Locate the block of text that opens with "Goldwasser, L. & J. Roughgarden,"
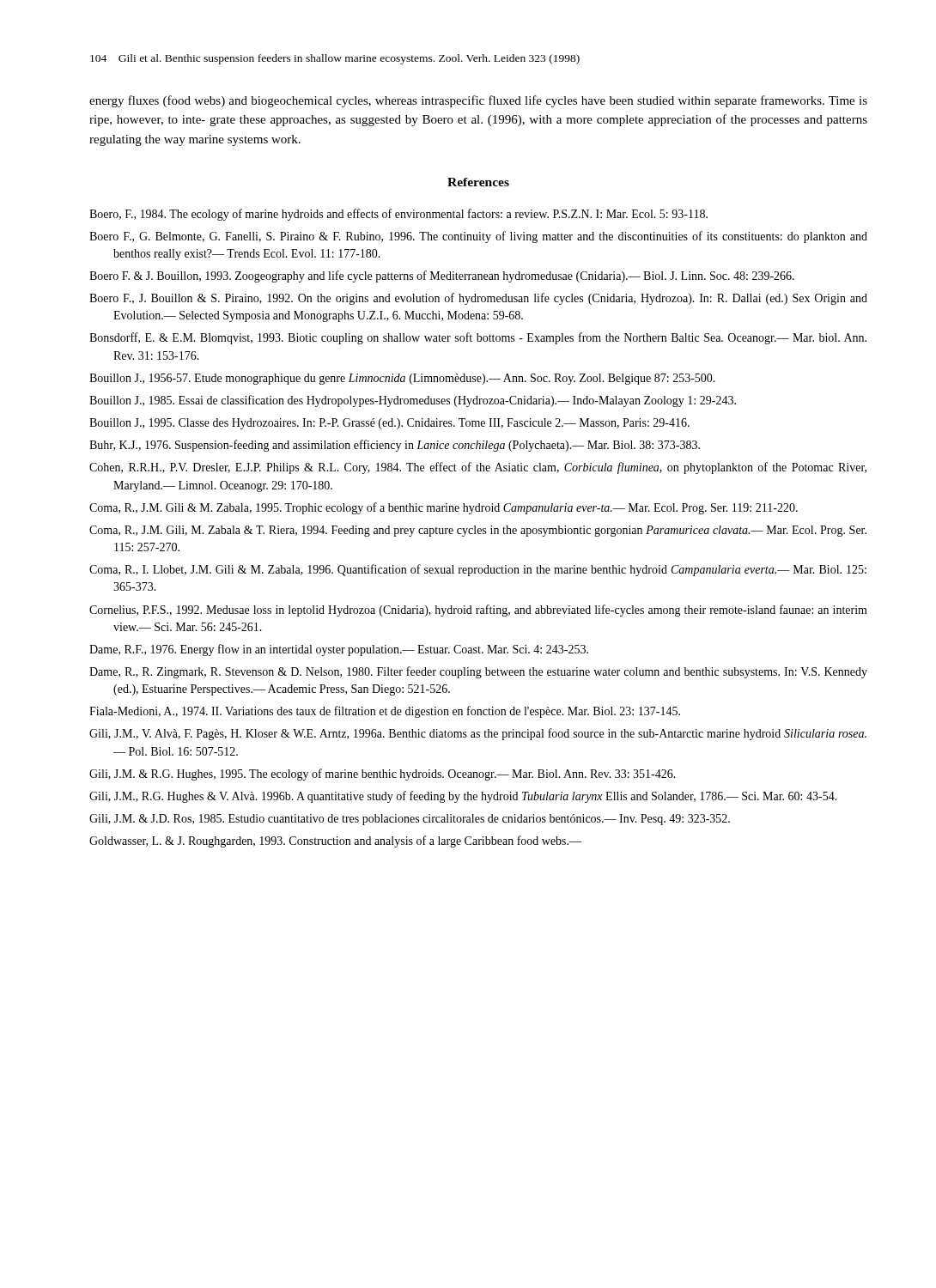 [x=335, y=841]
